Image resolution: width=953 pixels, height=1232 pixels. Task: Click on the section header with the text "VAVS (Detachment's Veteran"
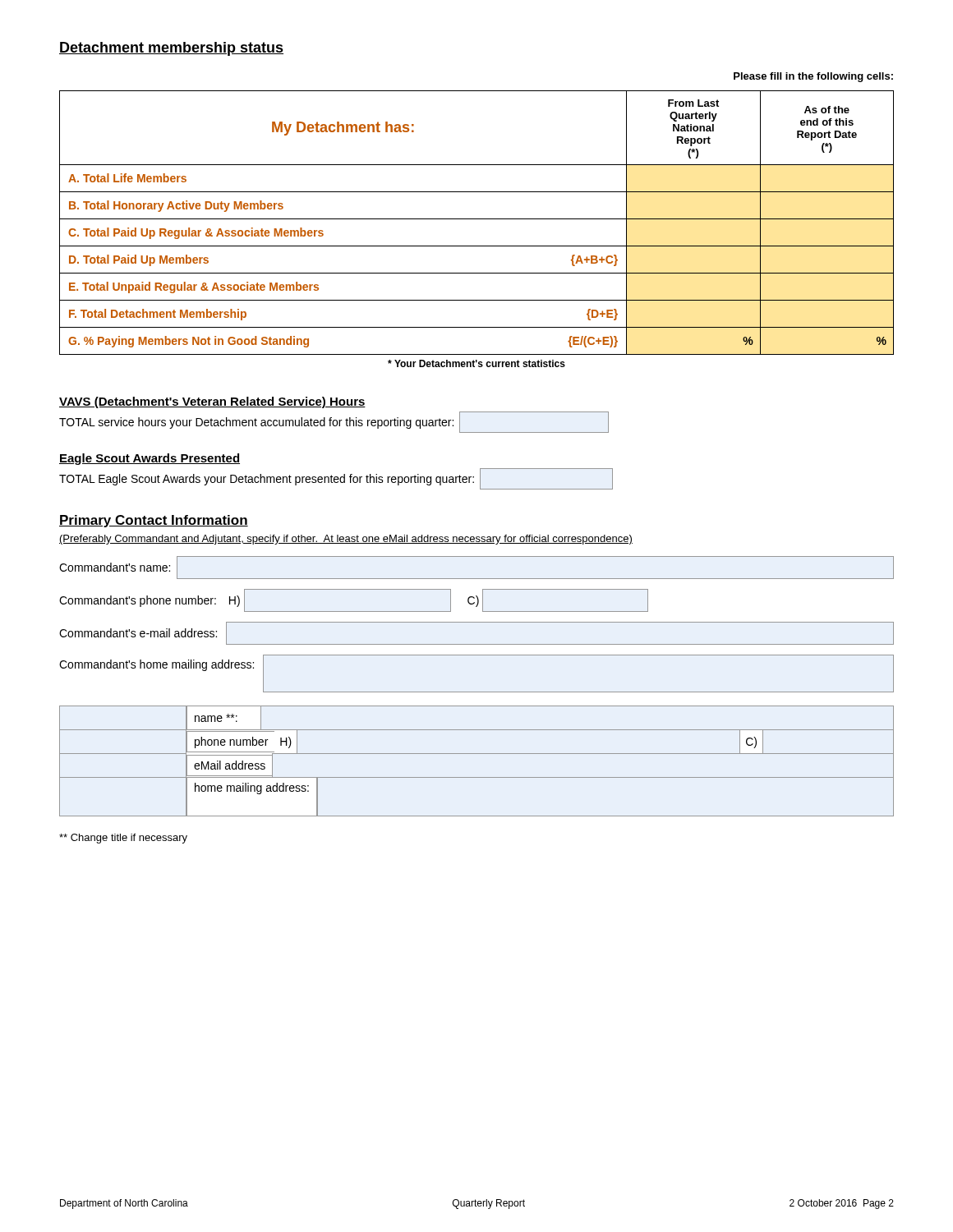(212, 401)
